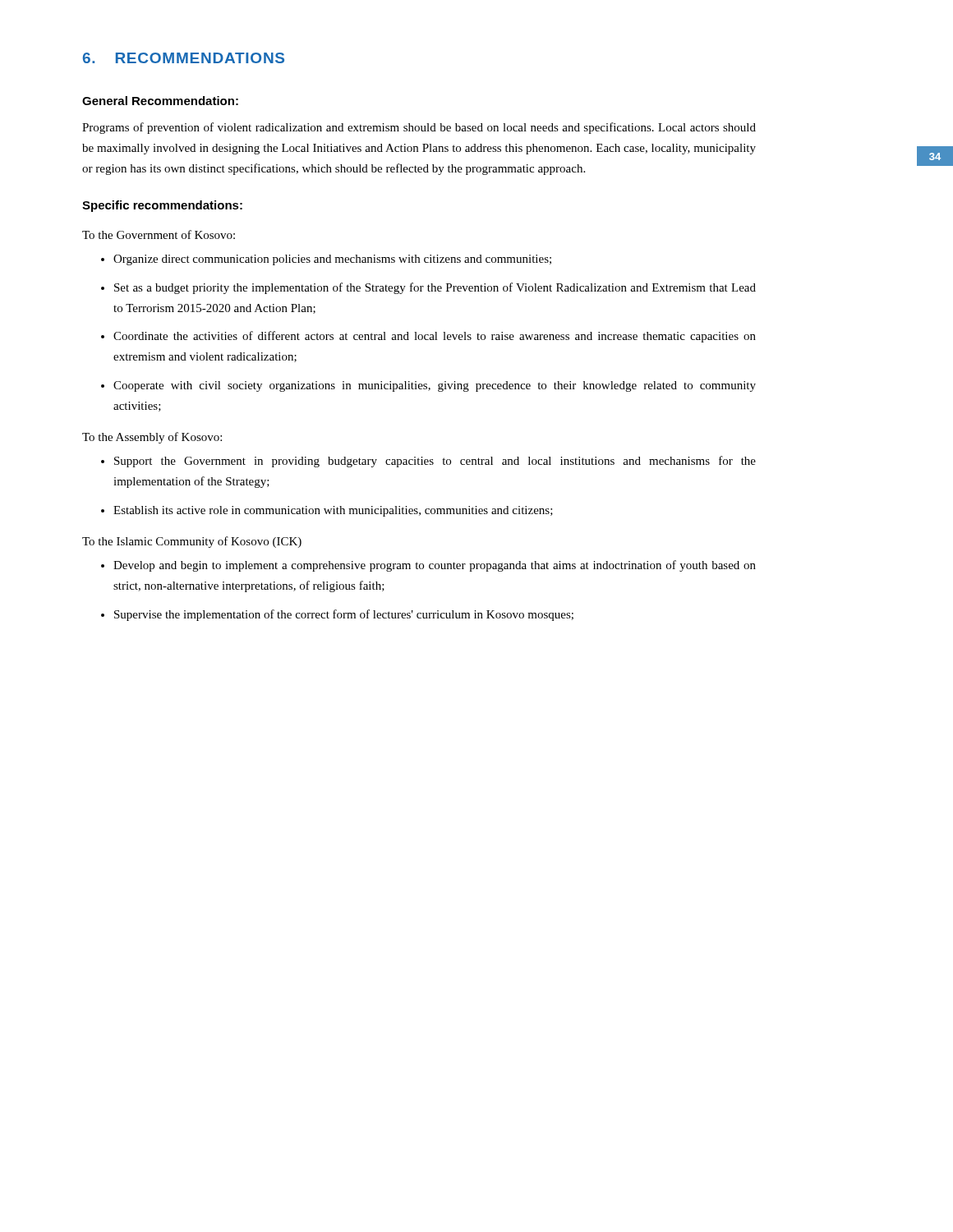The image size is (953, 1232).
Task: Select the text with the text "To the Government of Kosovo:"
Action: [x=159, y=234]
